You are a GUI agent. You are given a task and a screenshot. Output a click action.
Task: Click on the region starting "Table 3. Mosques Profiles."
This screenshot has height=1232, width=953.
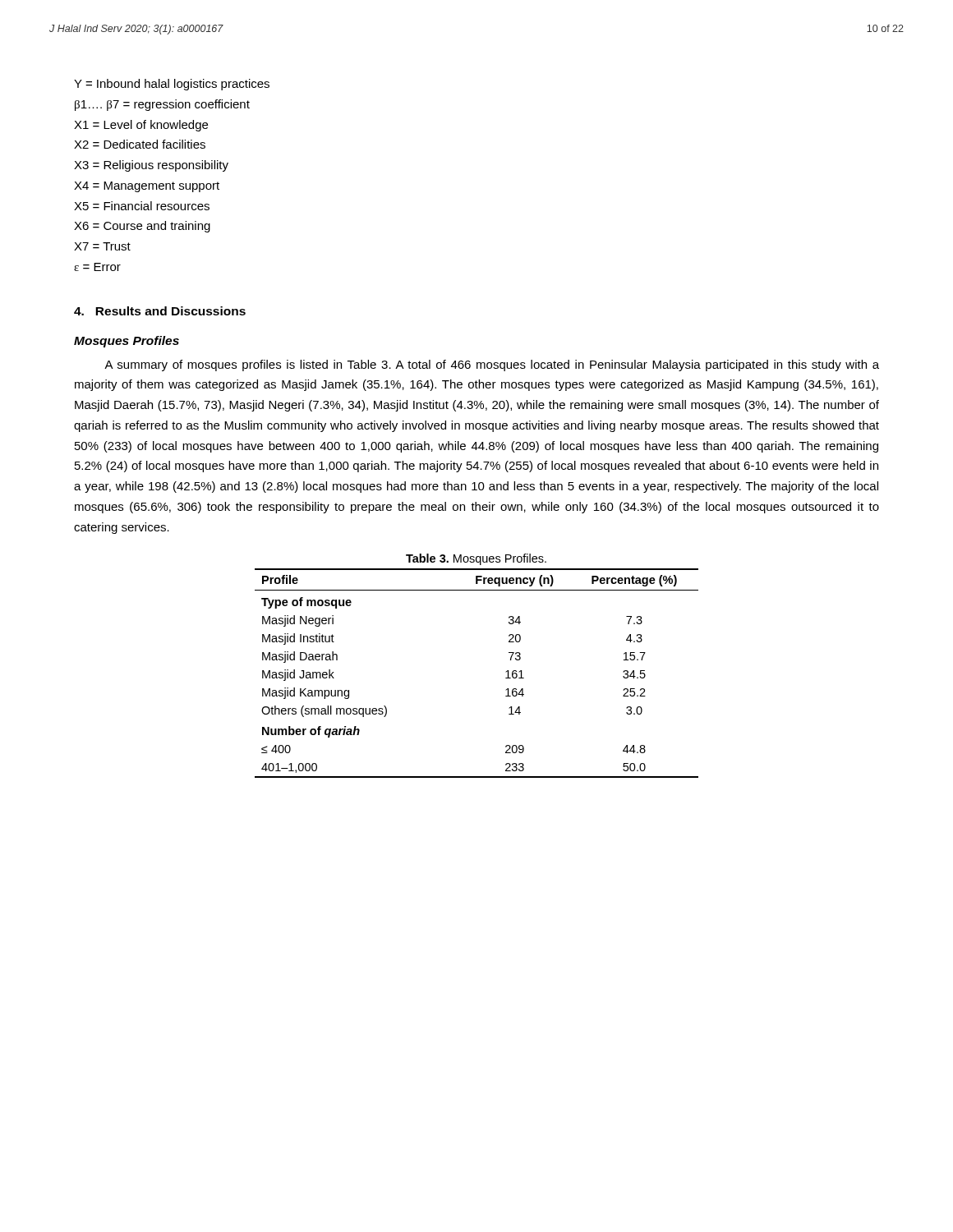coord(476,559)
